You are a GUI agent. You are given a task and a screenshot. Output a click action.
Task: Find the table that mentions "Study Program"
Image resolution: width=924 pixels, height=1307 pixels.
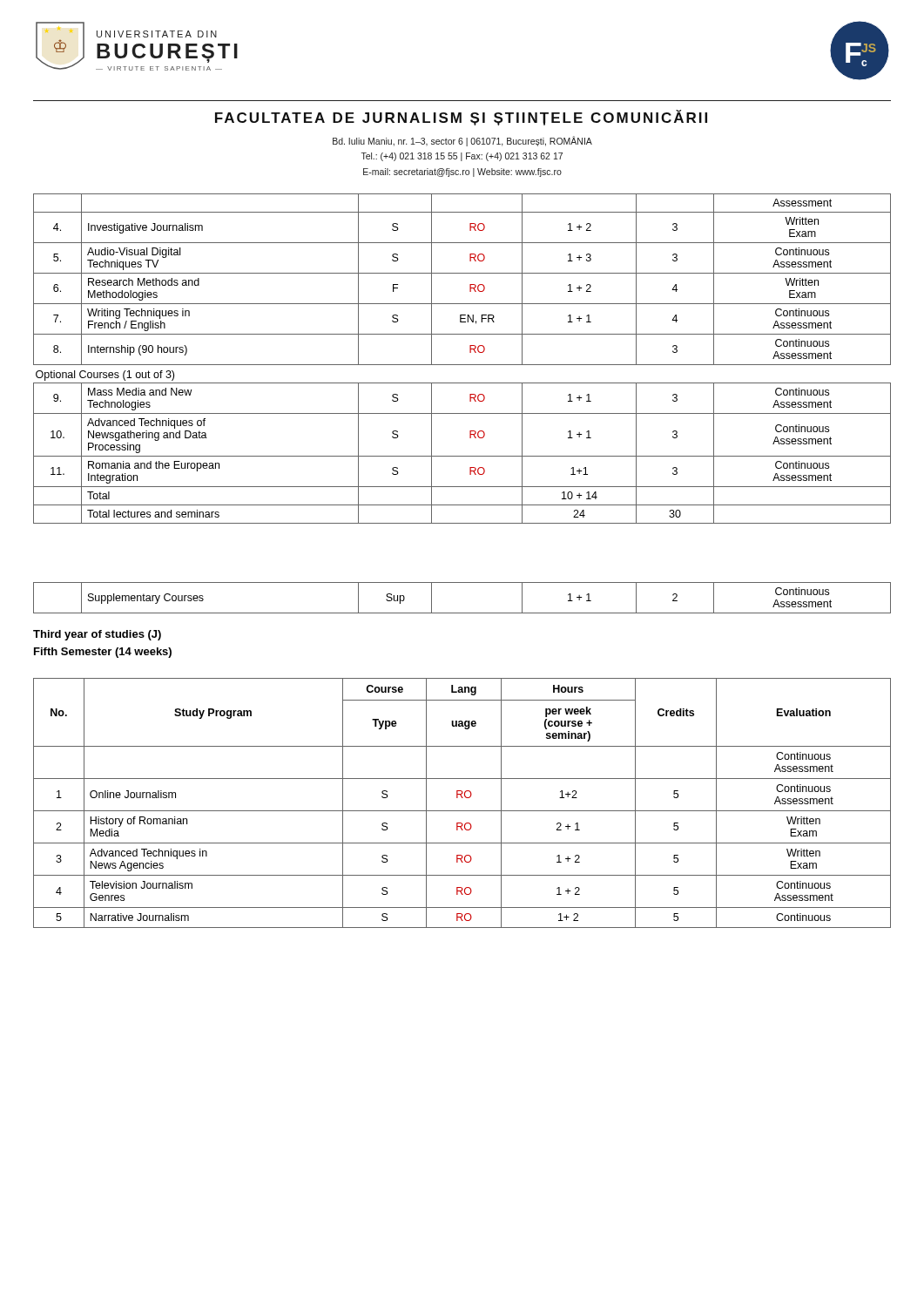462,803
